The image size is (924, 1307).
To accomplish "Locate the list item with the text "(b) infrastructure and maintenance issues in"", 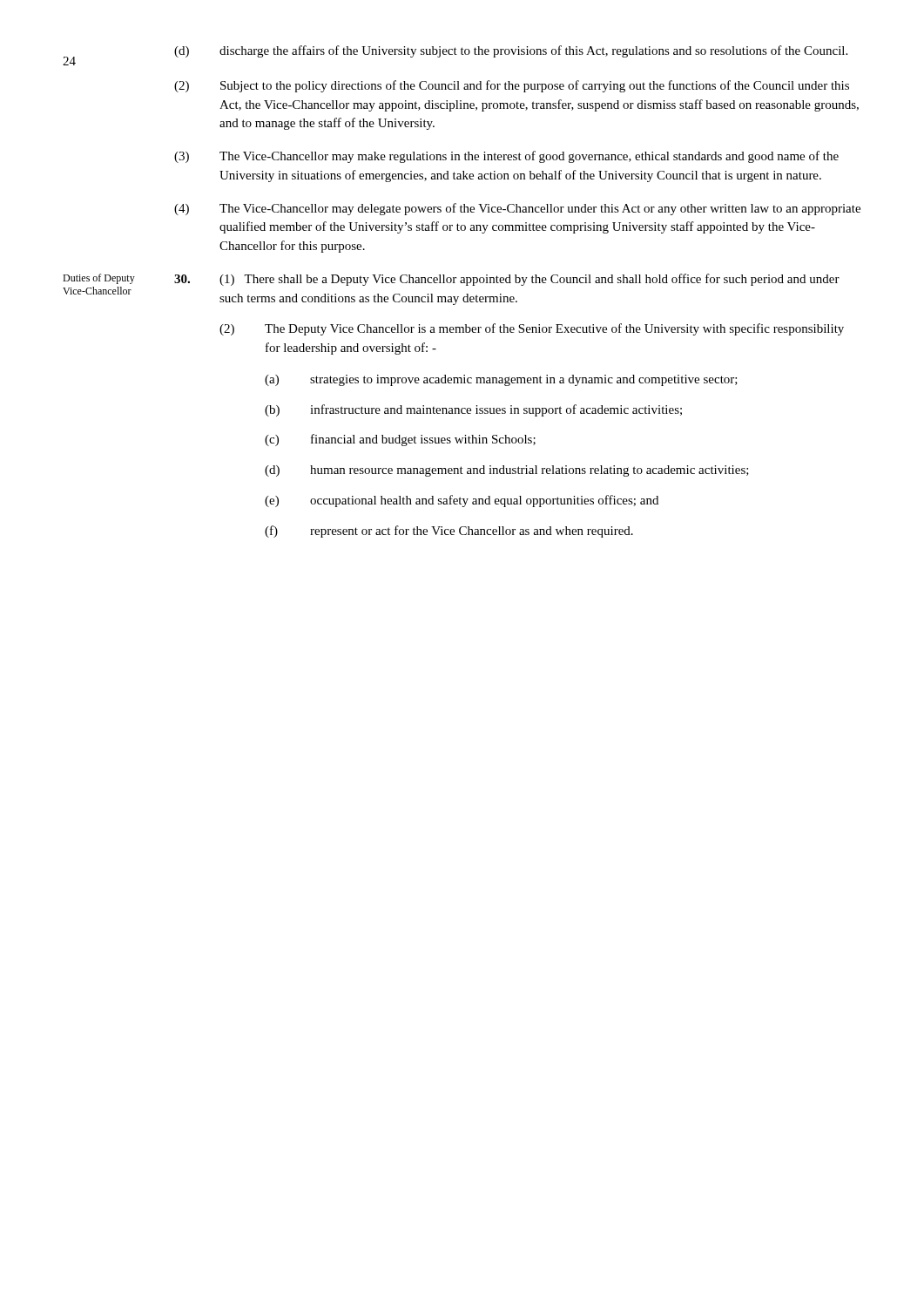I will [x=563, y=410].
